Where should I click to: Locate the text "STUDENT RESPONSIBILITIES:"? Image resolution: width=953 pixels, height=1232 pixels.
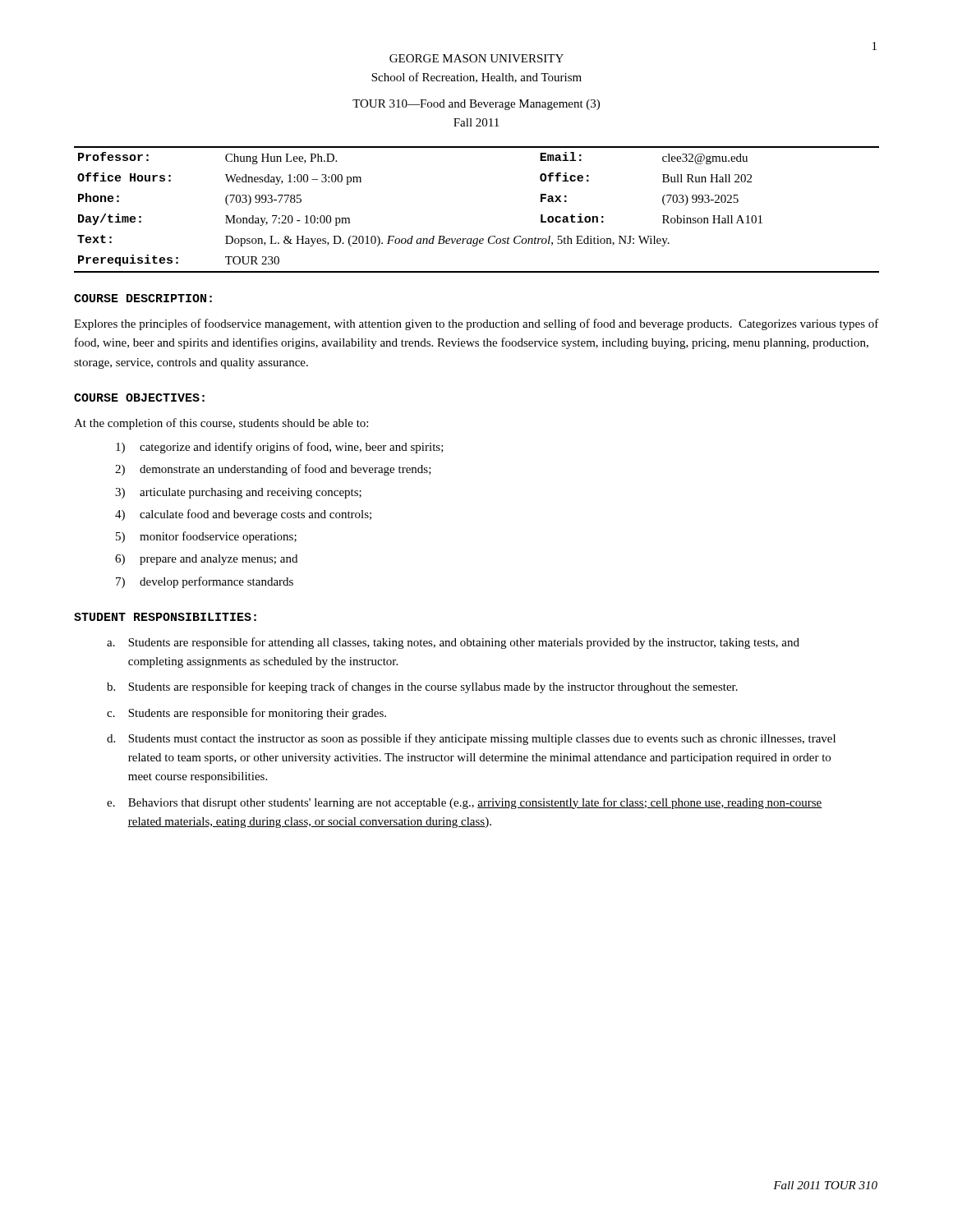(166, 618)
